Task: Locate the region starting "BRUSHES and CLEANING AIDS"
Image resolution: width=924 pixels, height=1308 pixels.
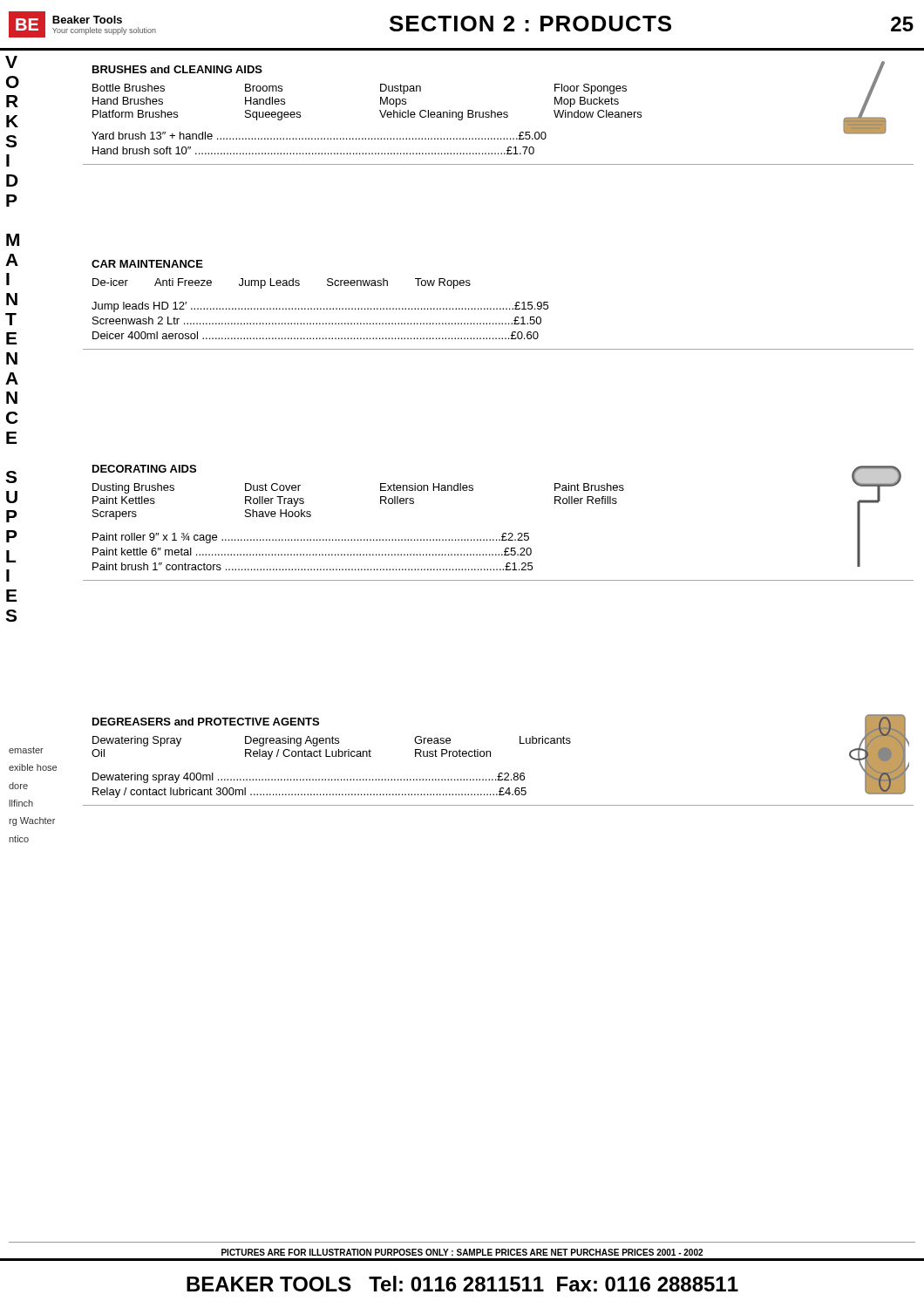Action: click(500, 108)
